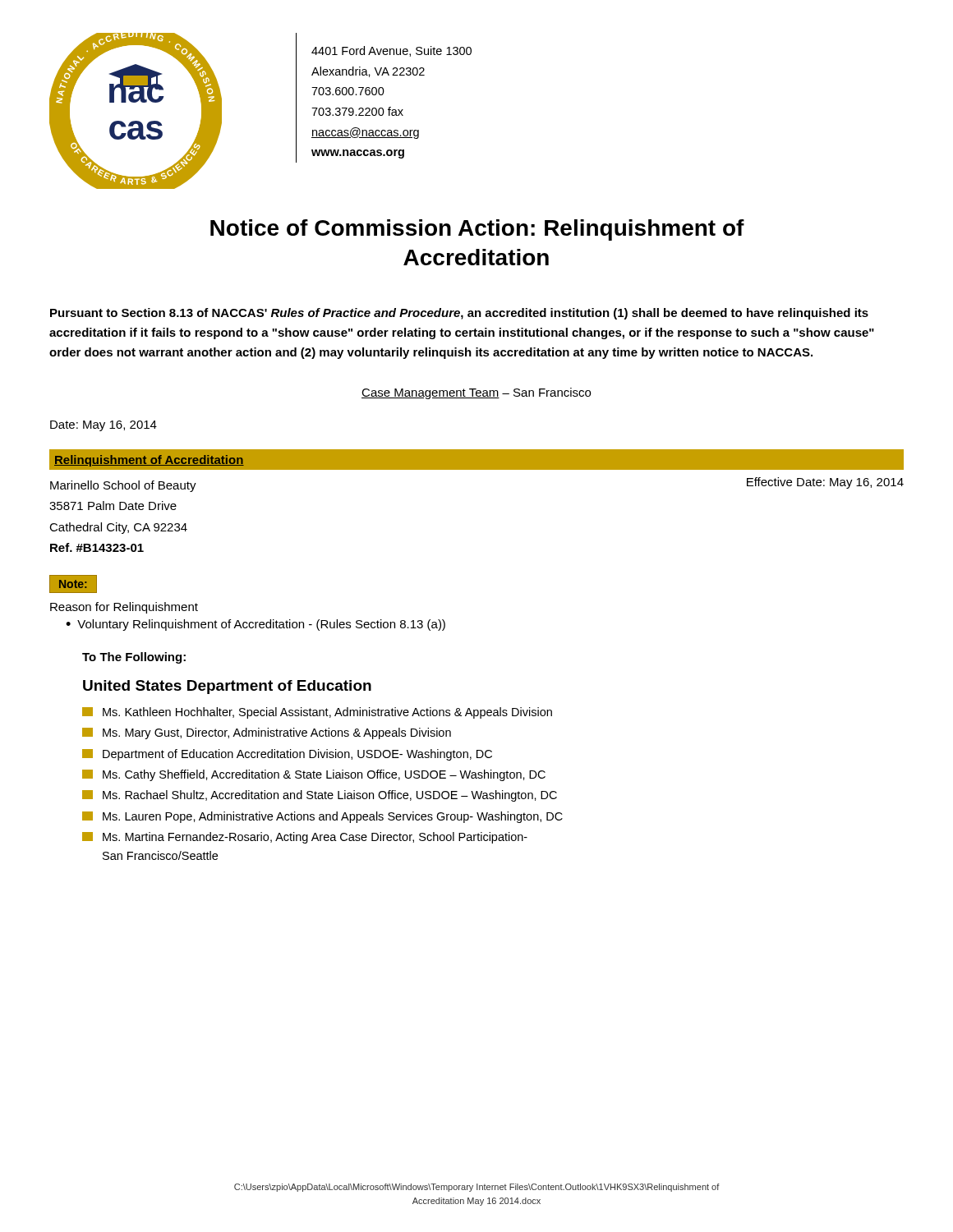
Task: Locate the text "Relinquishment of Accreditation"
Action: click(x=149, y=459)
